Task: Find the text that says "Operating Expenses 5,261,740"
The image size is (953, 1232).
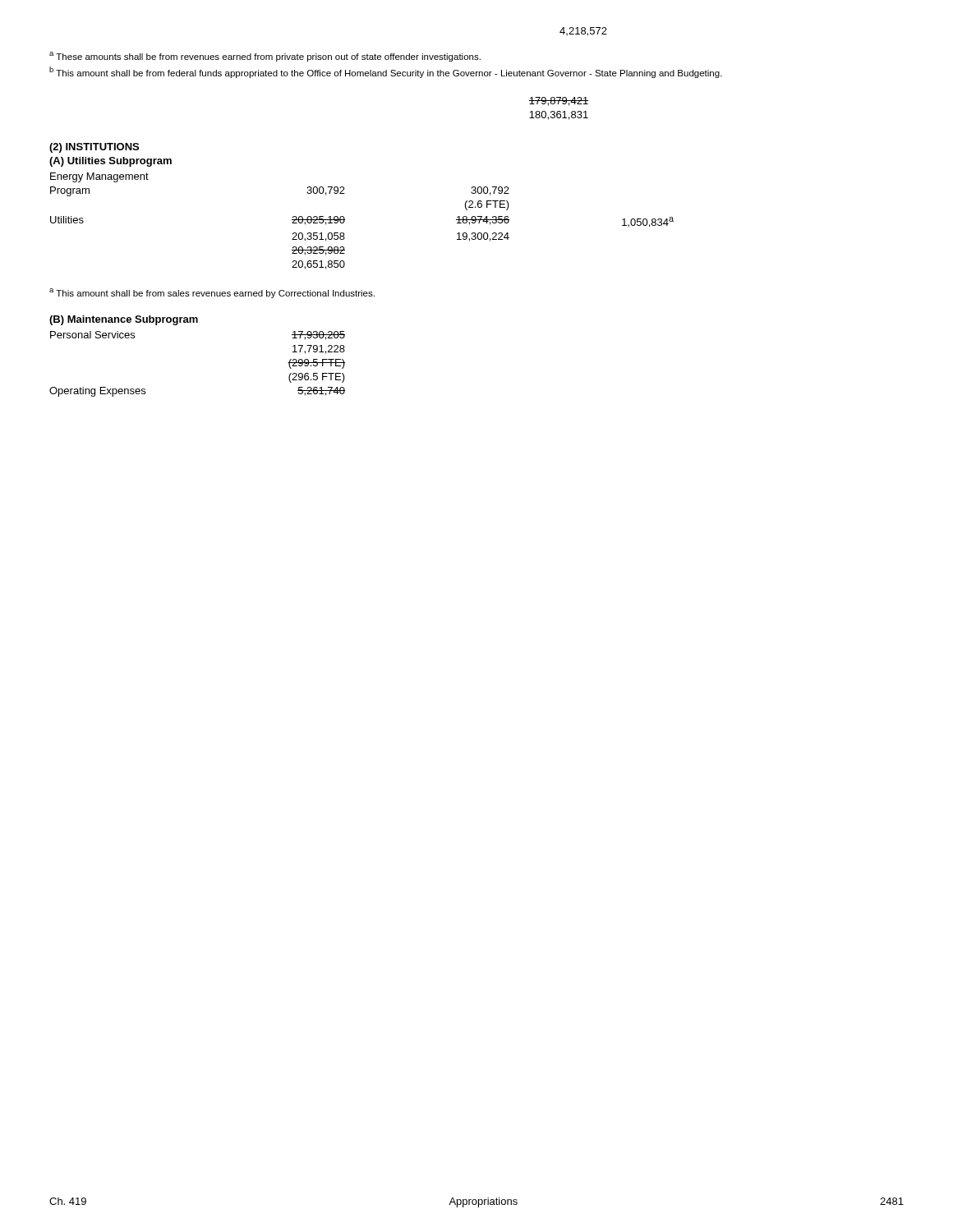Action: coord(92,391)
